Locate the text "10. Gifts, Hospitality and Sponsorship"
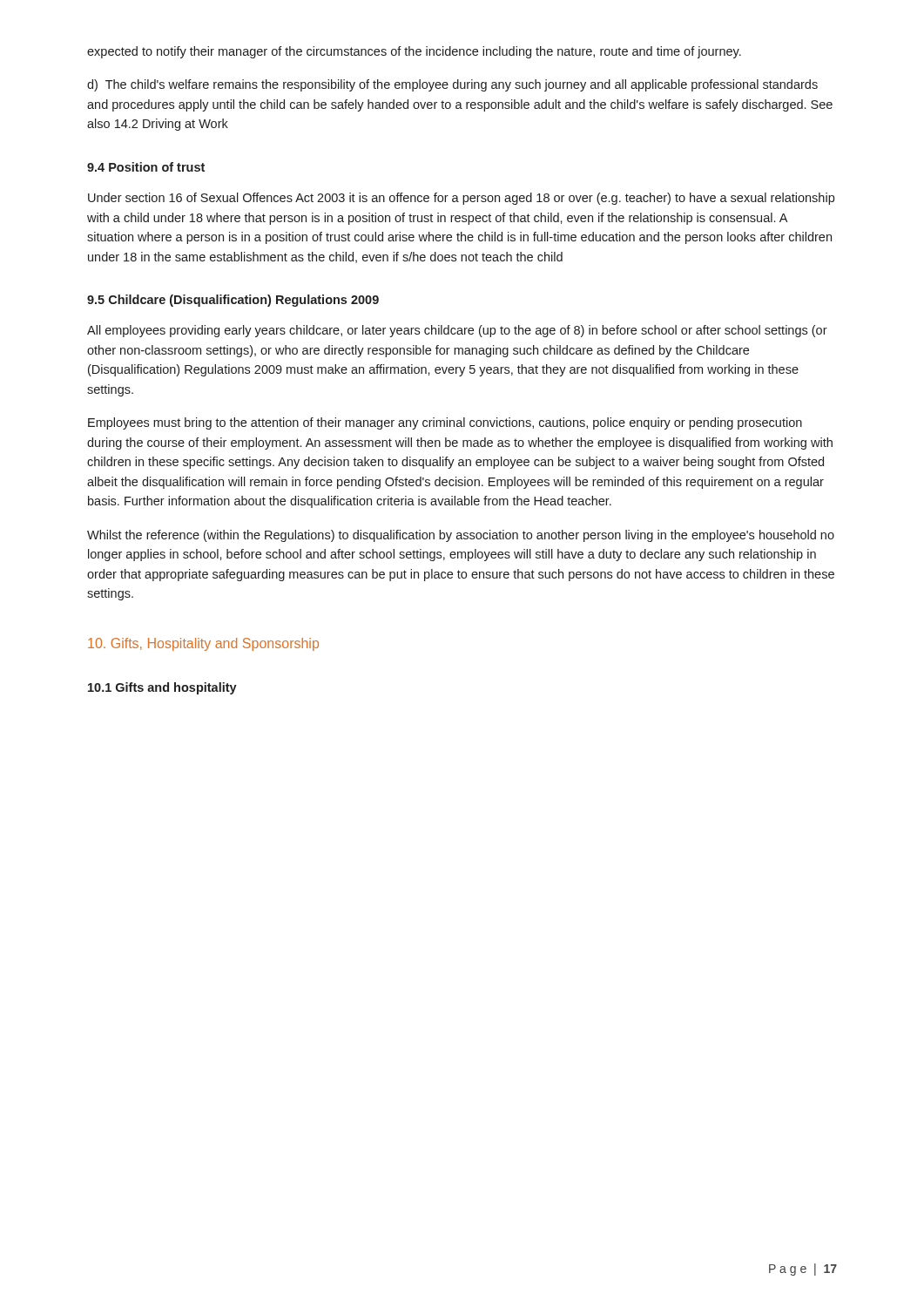 pyautogui.click(x=203, y=644)
